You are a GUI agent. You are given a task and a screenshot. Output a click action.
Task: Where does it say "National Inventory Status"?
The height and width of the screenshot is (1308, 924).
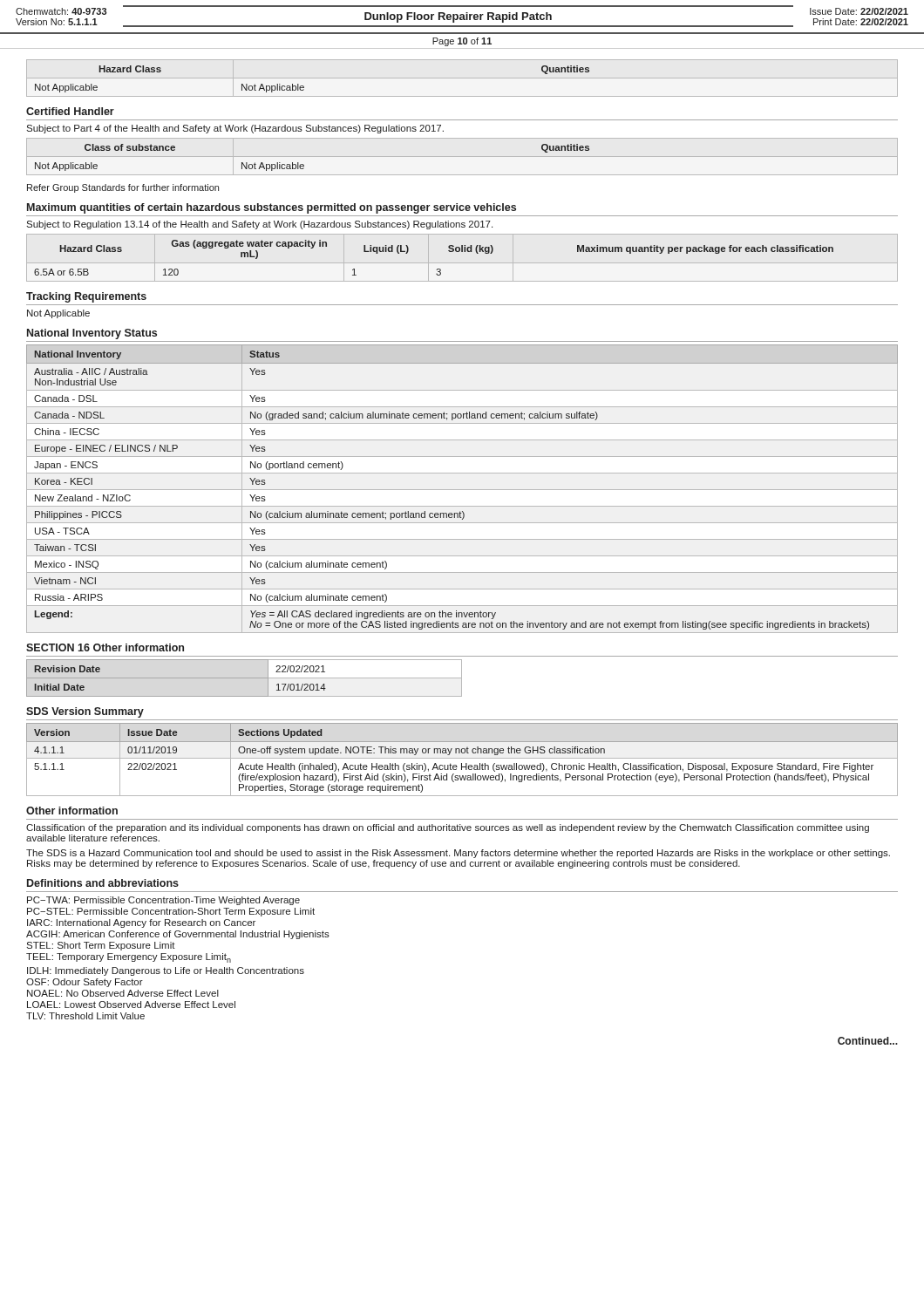coord(92,333)
